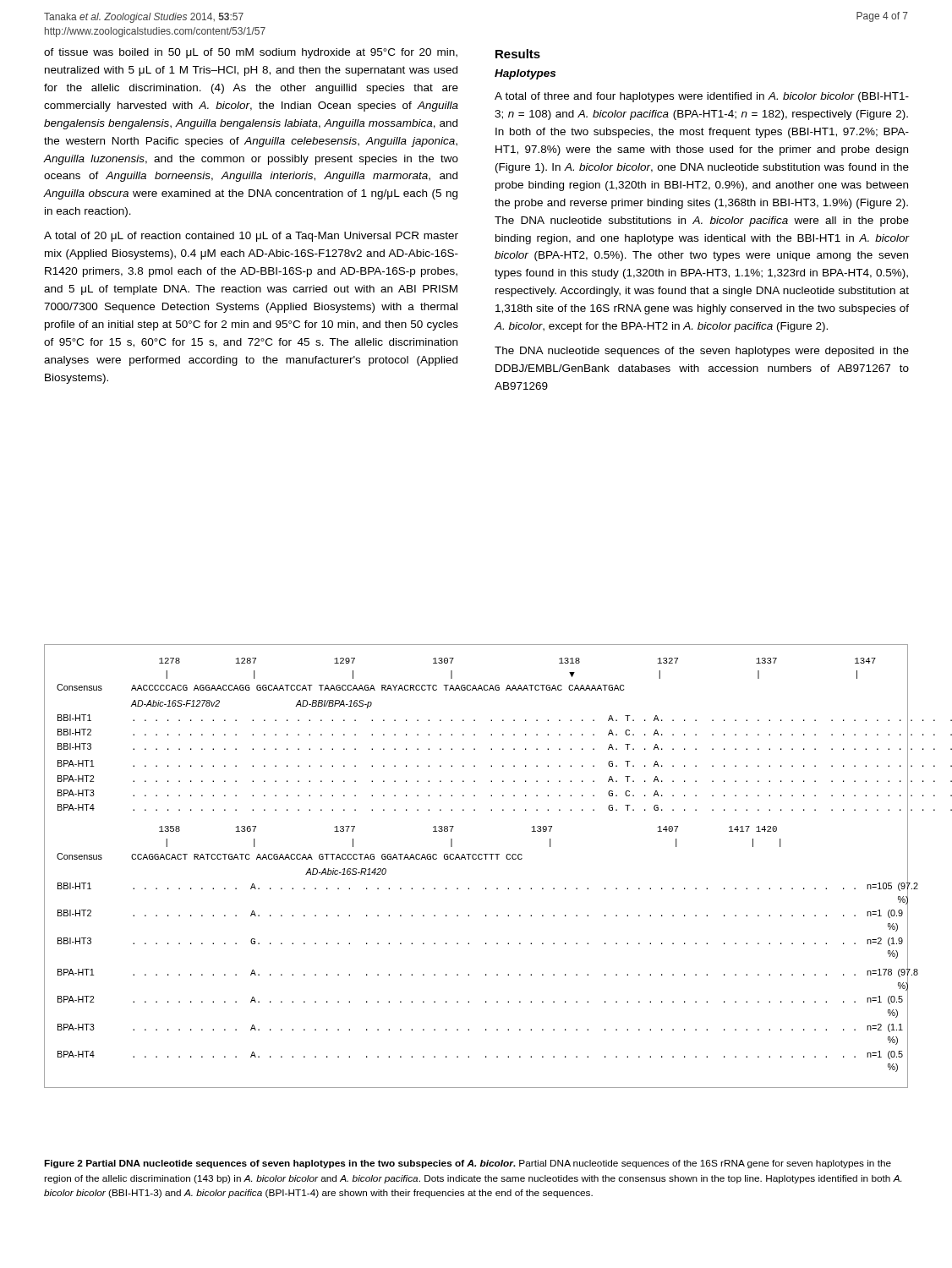This screenshot has height=1268, width=952.
Task: Where is the caption that starts "Figure 2 Partial DNA nucleotide sequences of"?
Action: point(473,1178)
